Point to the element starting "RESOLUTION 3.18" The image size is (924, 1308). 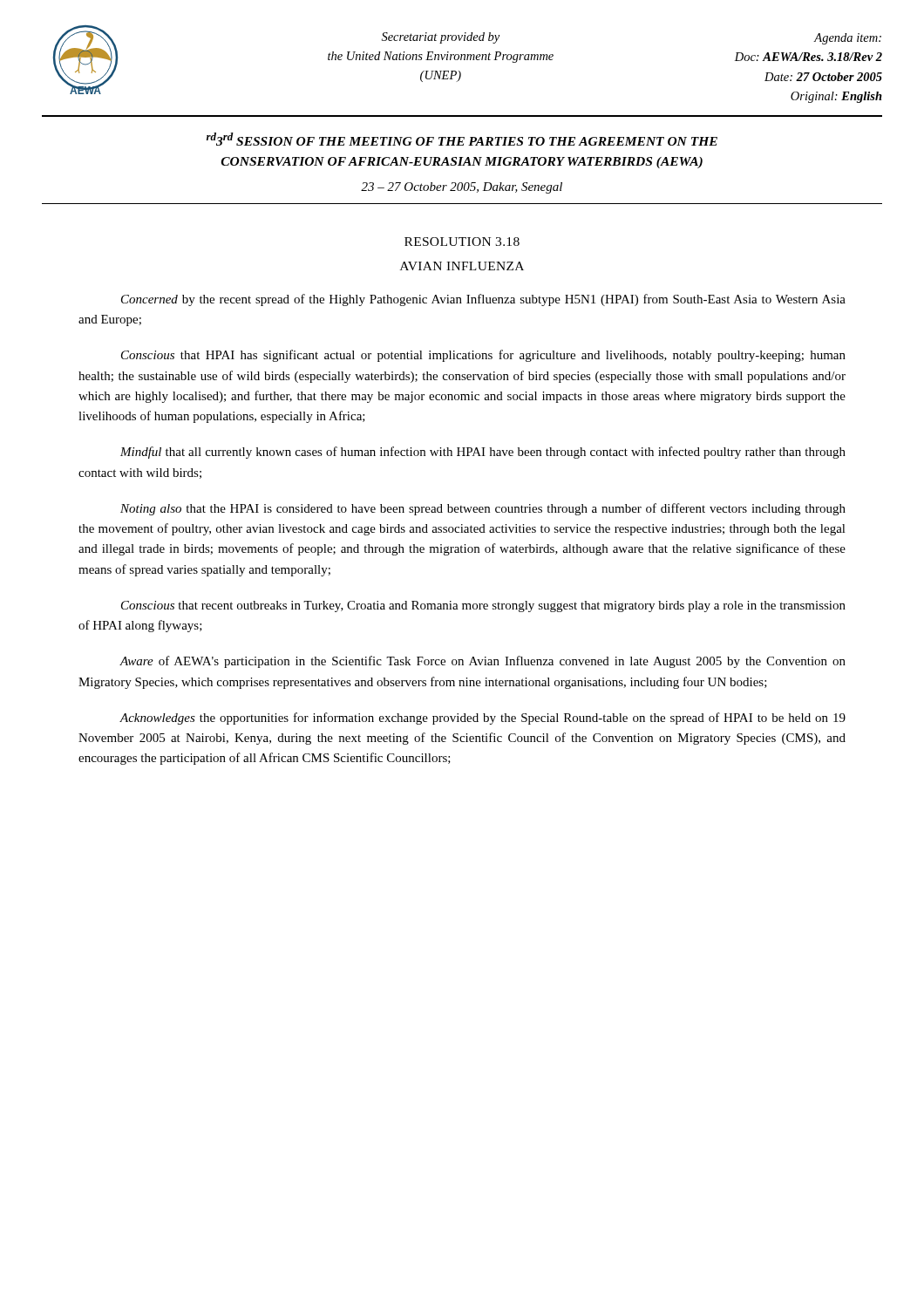coord(462,241)
